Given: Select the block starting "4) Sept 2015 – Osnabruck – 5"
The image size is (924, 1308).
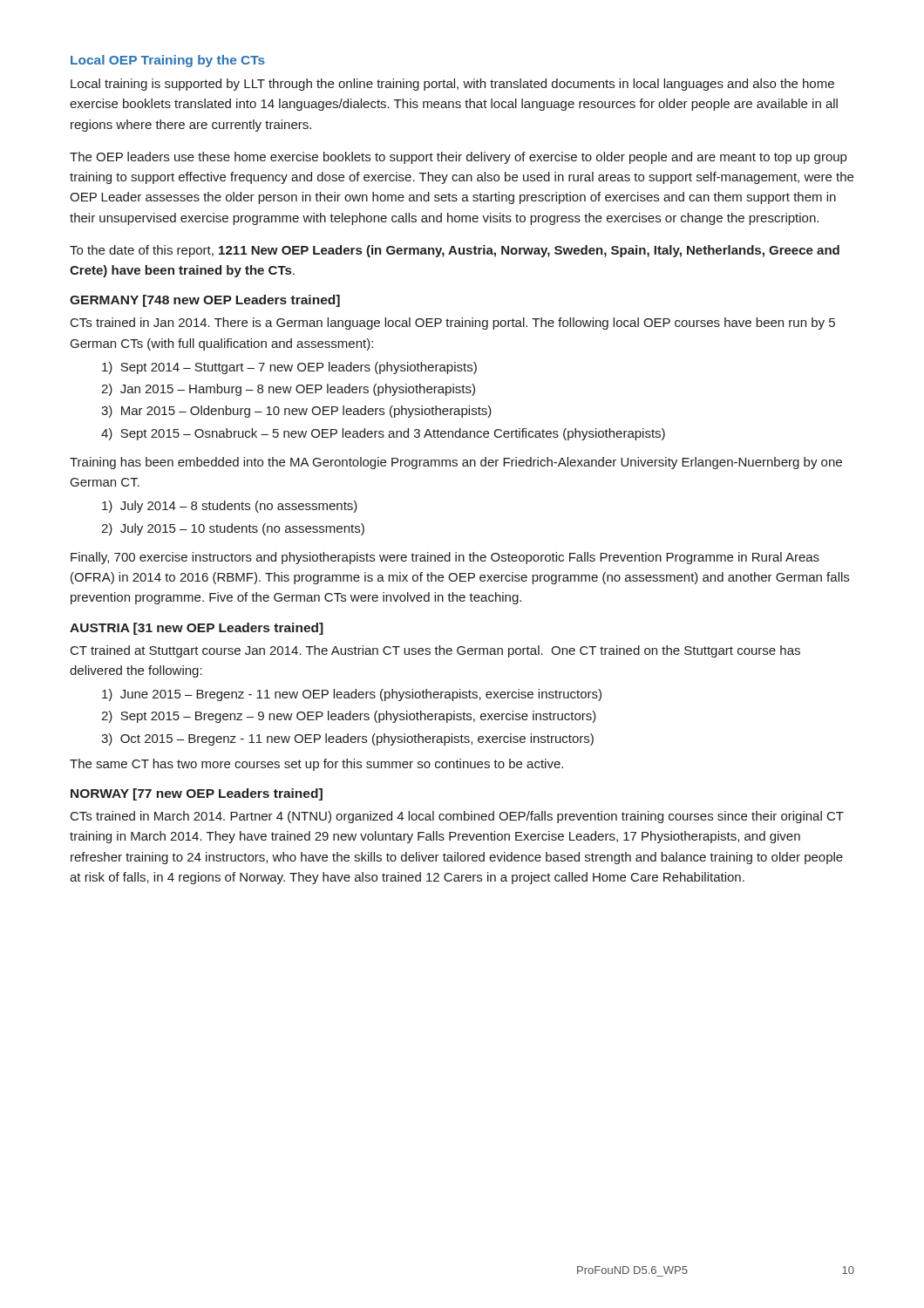Looking at the screenshot, I should pyautogui.click(x=383, y=432).
